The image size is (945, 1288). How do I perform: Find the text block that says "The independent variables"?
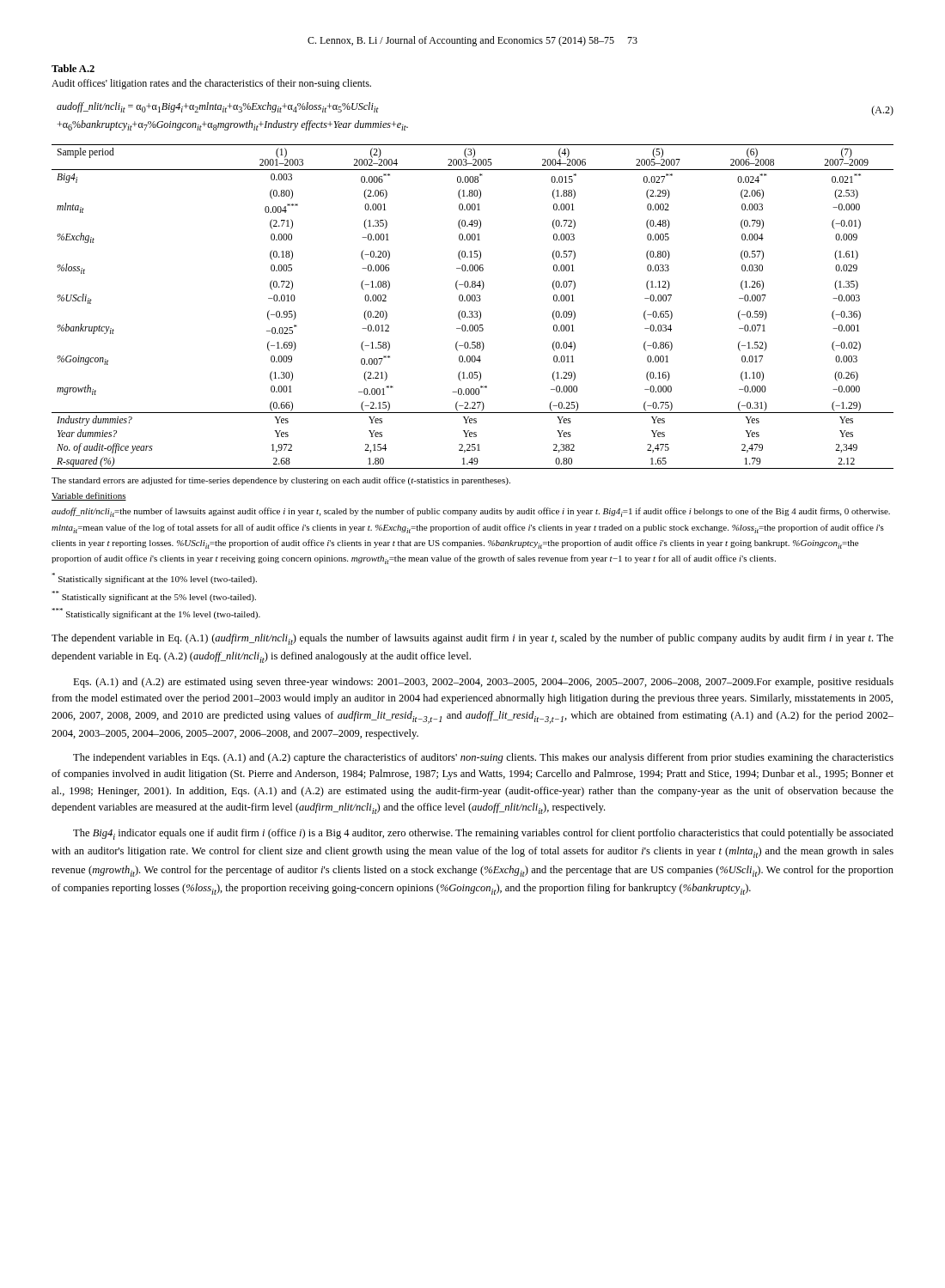[x=472, y=783]
